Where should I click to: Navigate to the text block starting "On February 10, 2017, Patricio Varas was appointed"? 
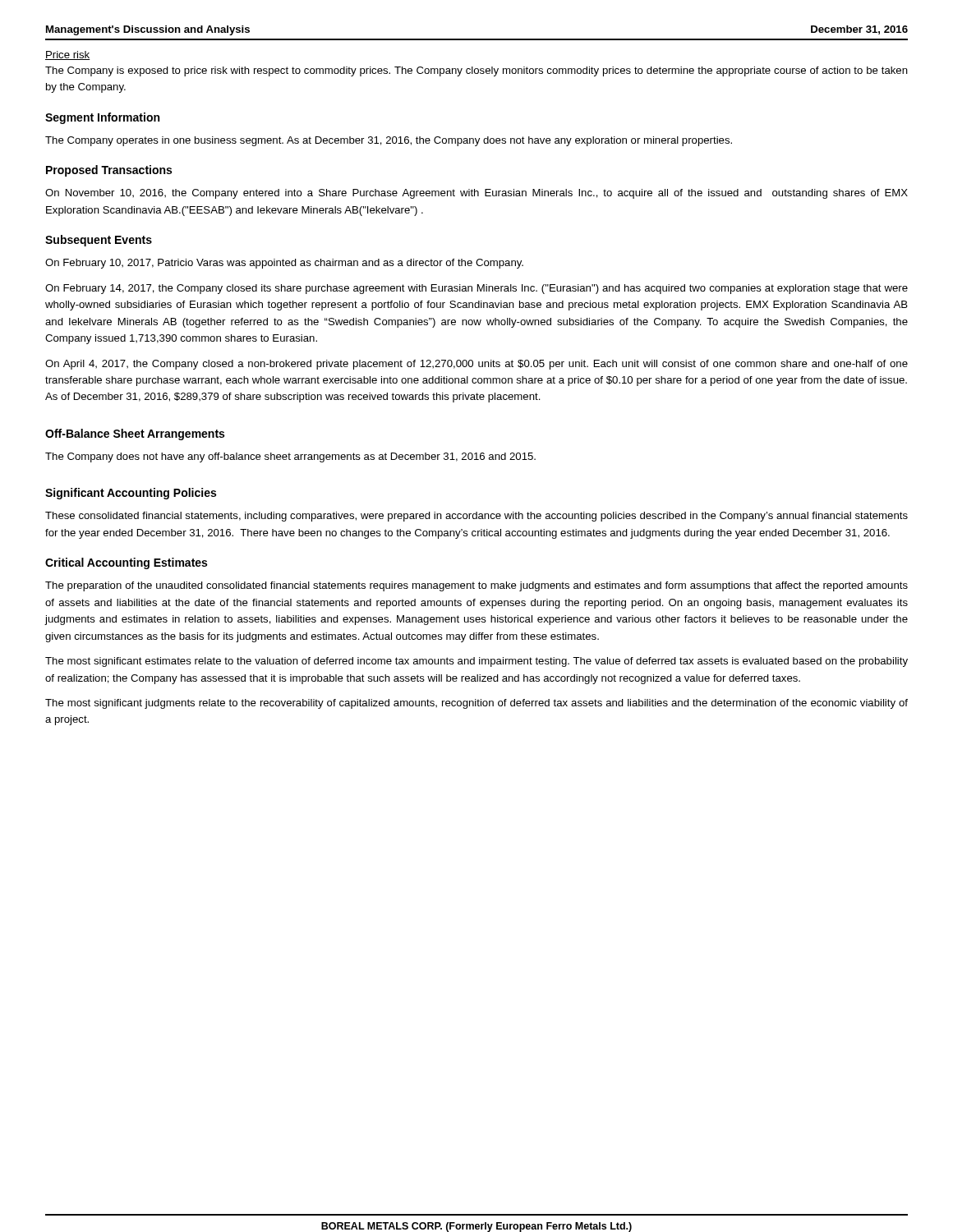coord(285,263)
